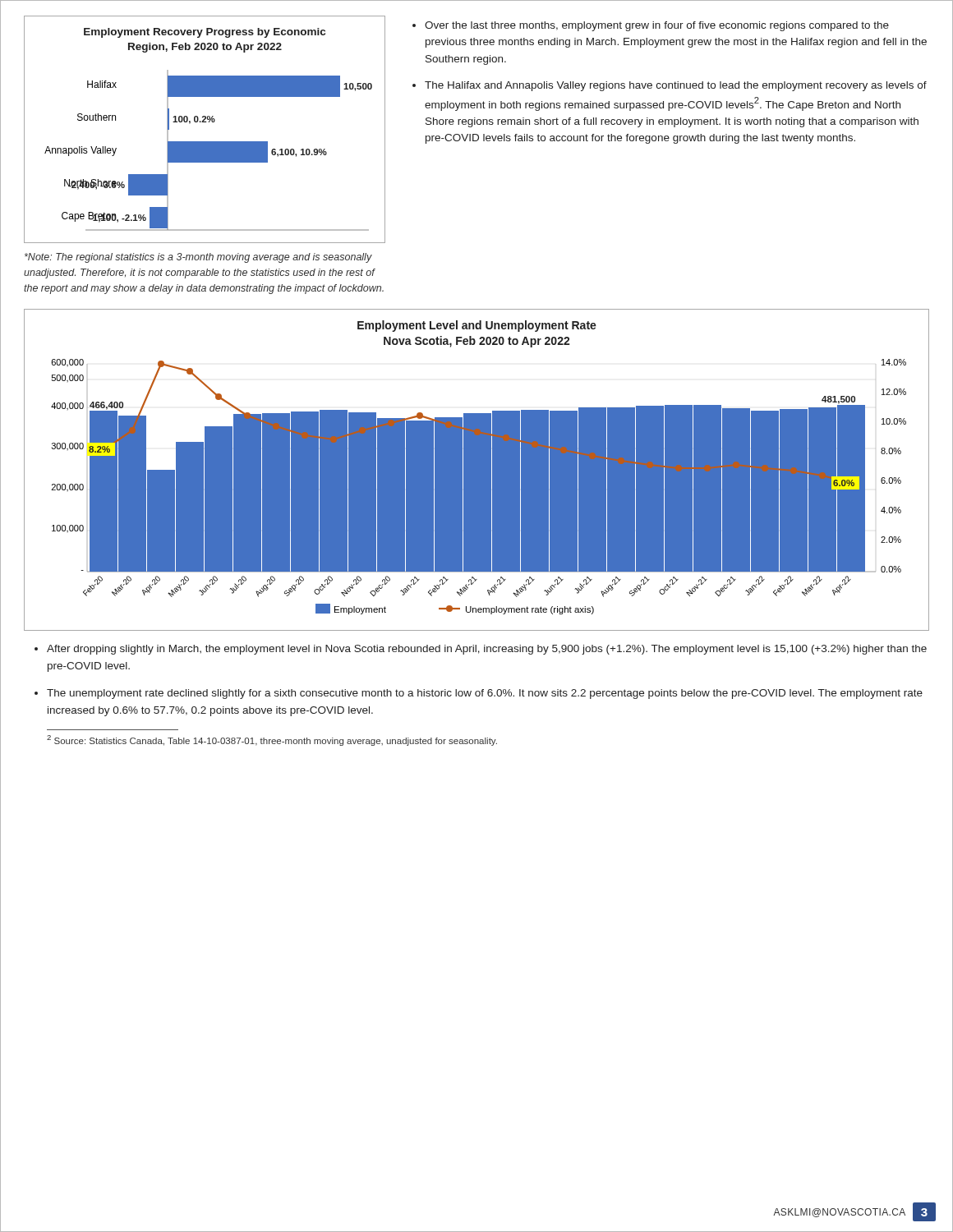Find the bar chart

205,129
